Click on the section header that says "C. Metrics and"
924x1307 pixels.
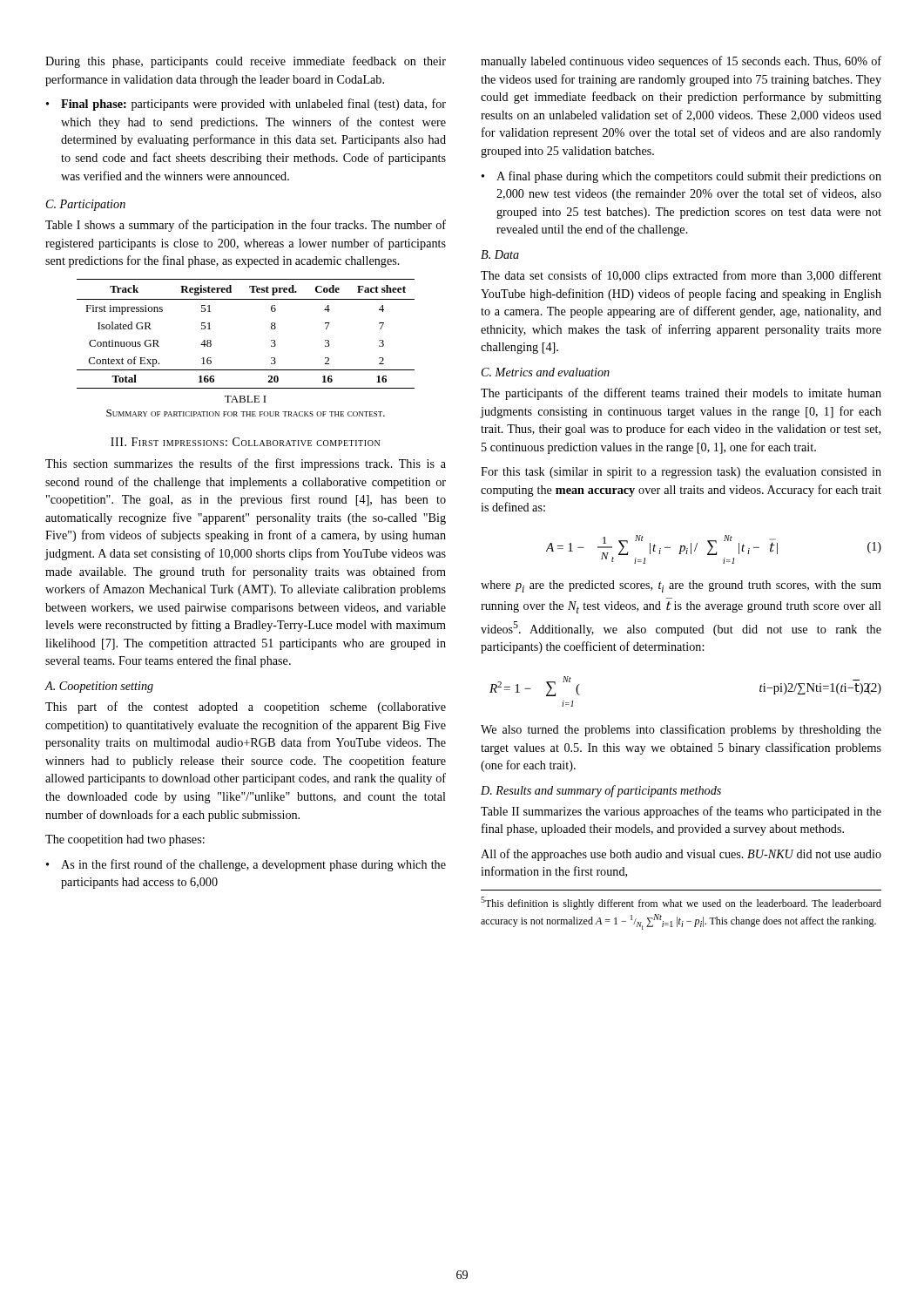pyautogui.click(x=545, y=372)
